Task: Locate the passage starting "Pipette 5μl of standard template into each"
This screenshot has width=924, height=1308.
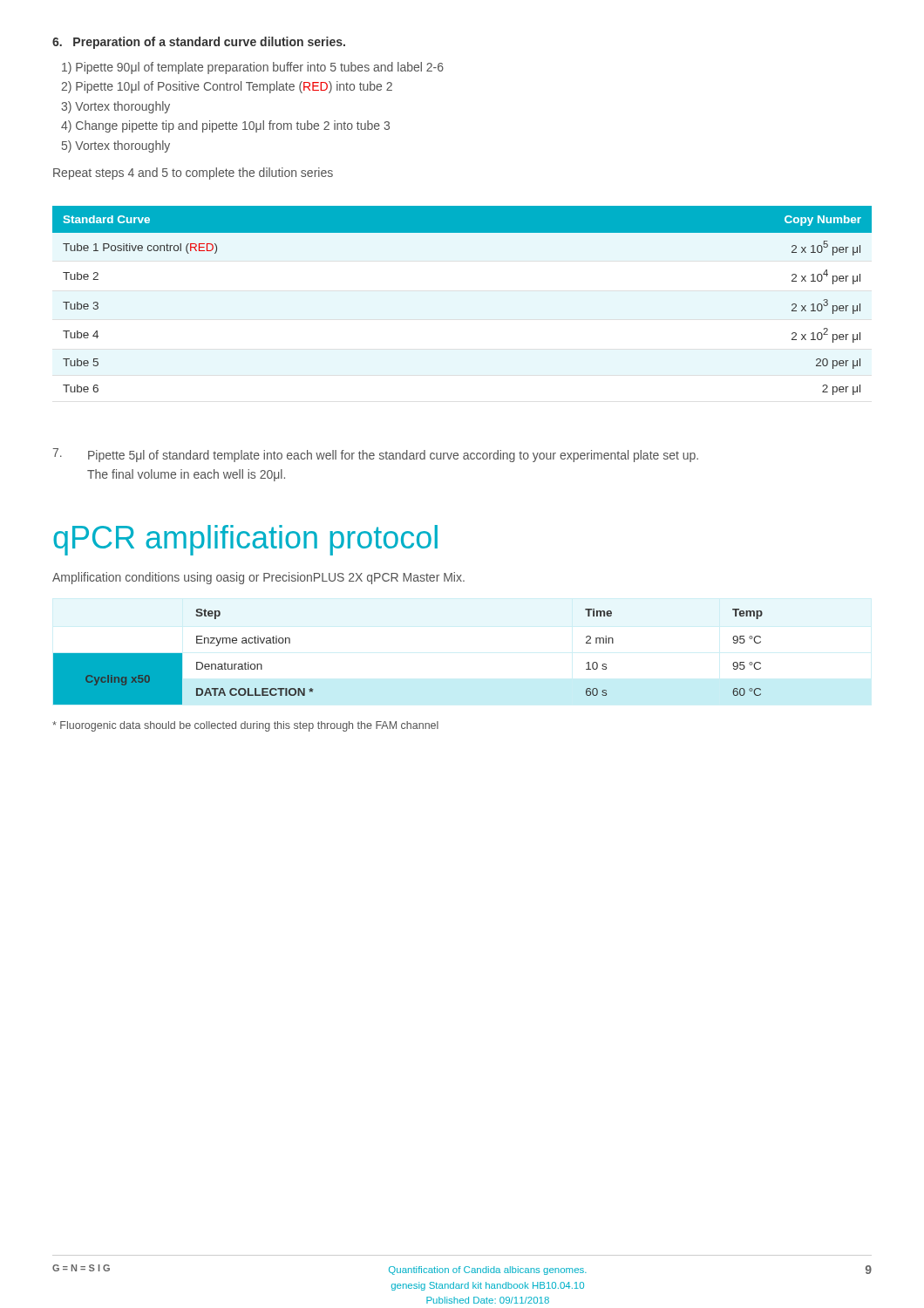Action: pos(376,465)
